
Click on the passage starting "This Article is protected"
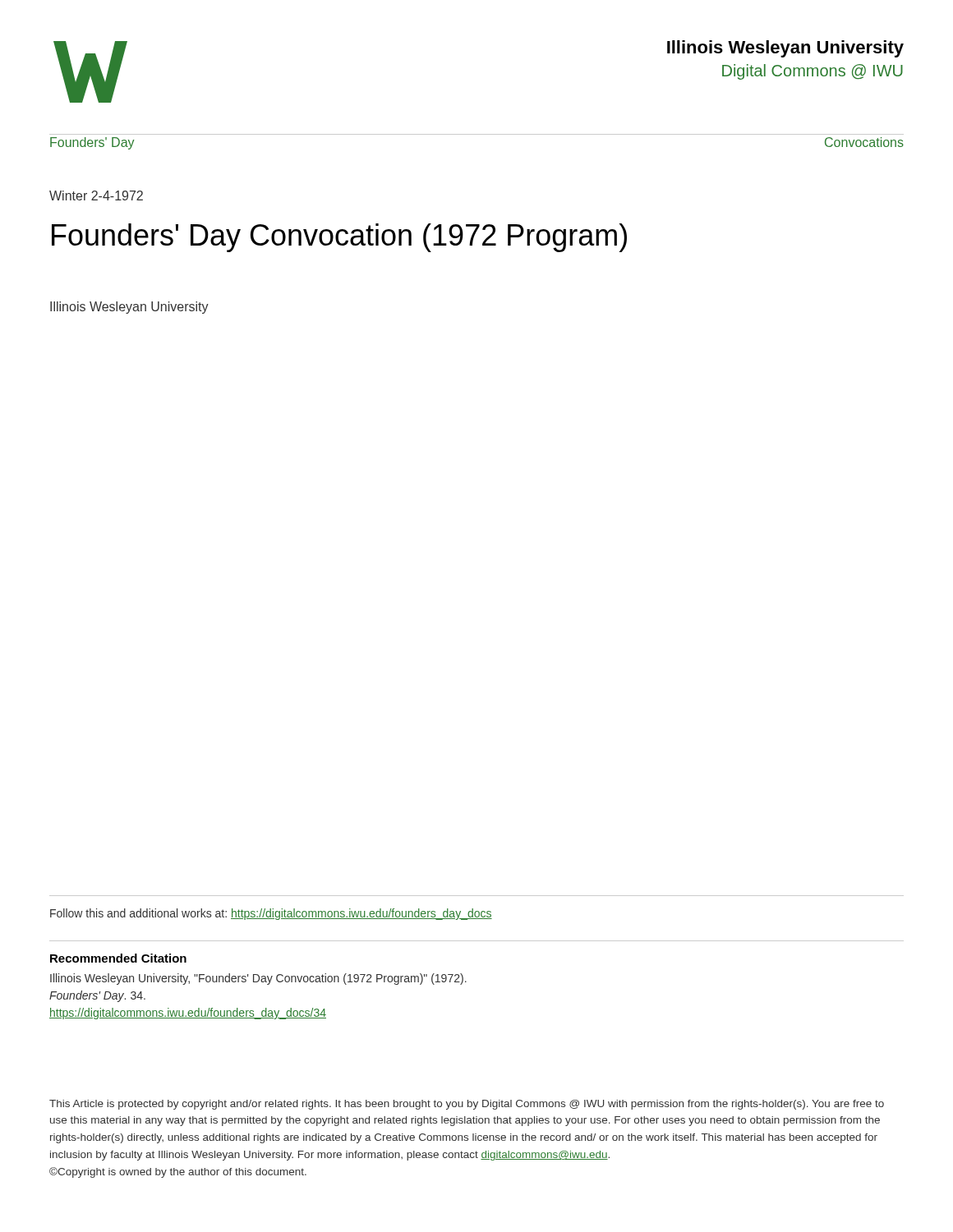476,1138
